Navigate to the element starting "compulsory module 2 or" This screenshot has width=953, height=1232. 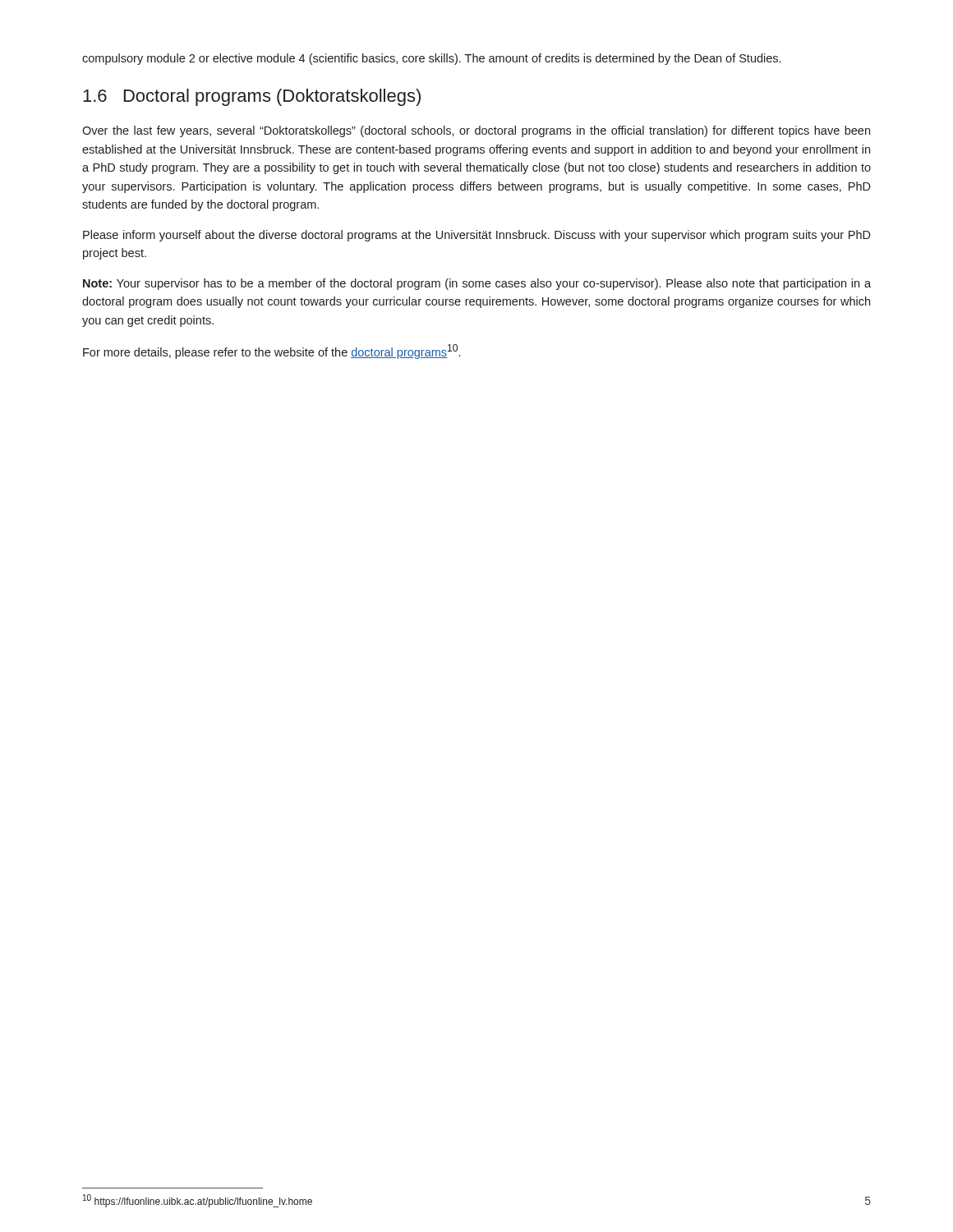(x=432, y=58)
